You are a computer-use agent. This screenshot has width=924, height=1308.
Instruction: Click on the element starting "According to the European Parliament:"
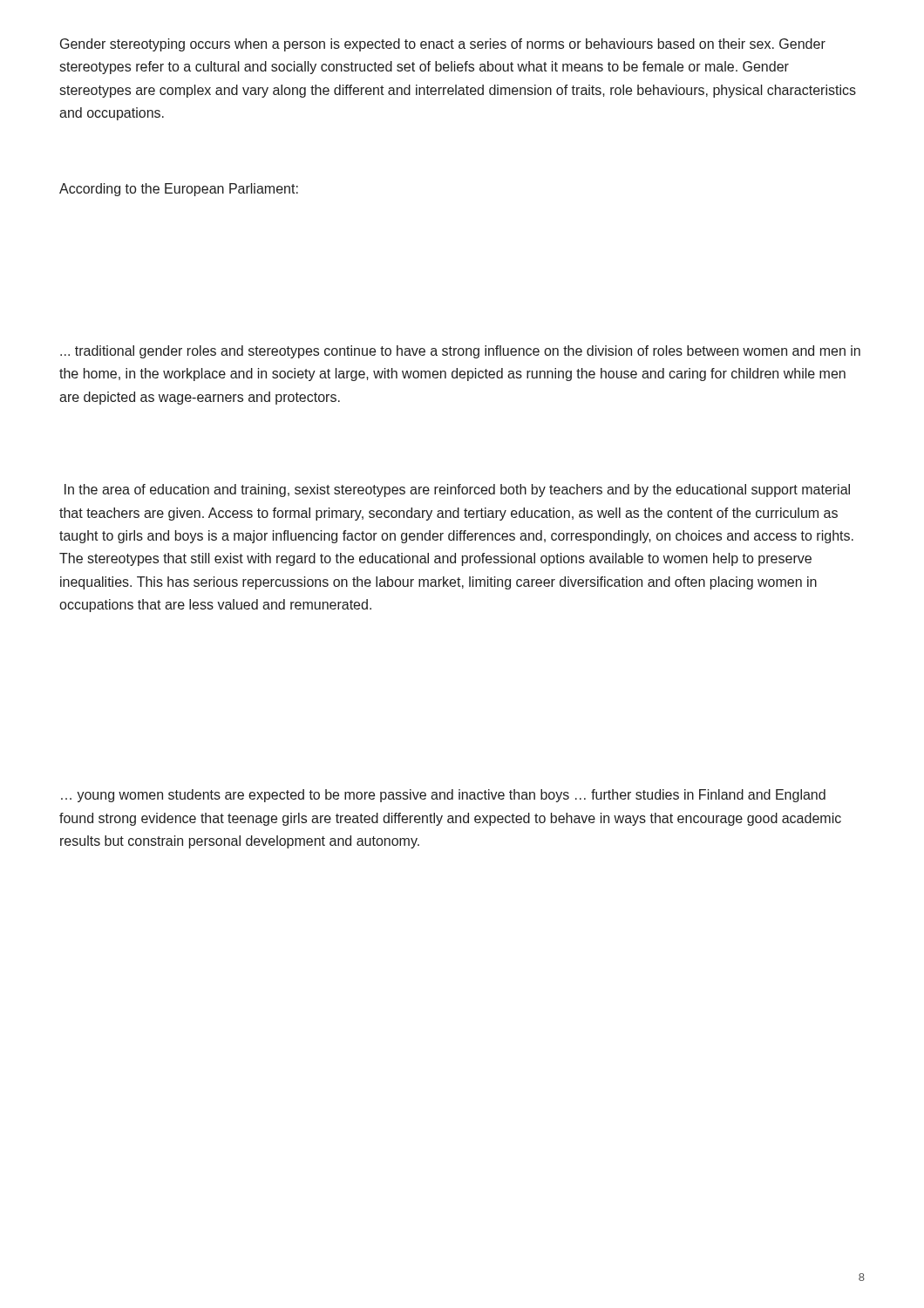(x=179, y=188)
